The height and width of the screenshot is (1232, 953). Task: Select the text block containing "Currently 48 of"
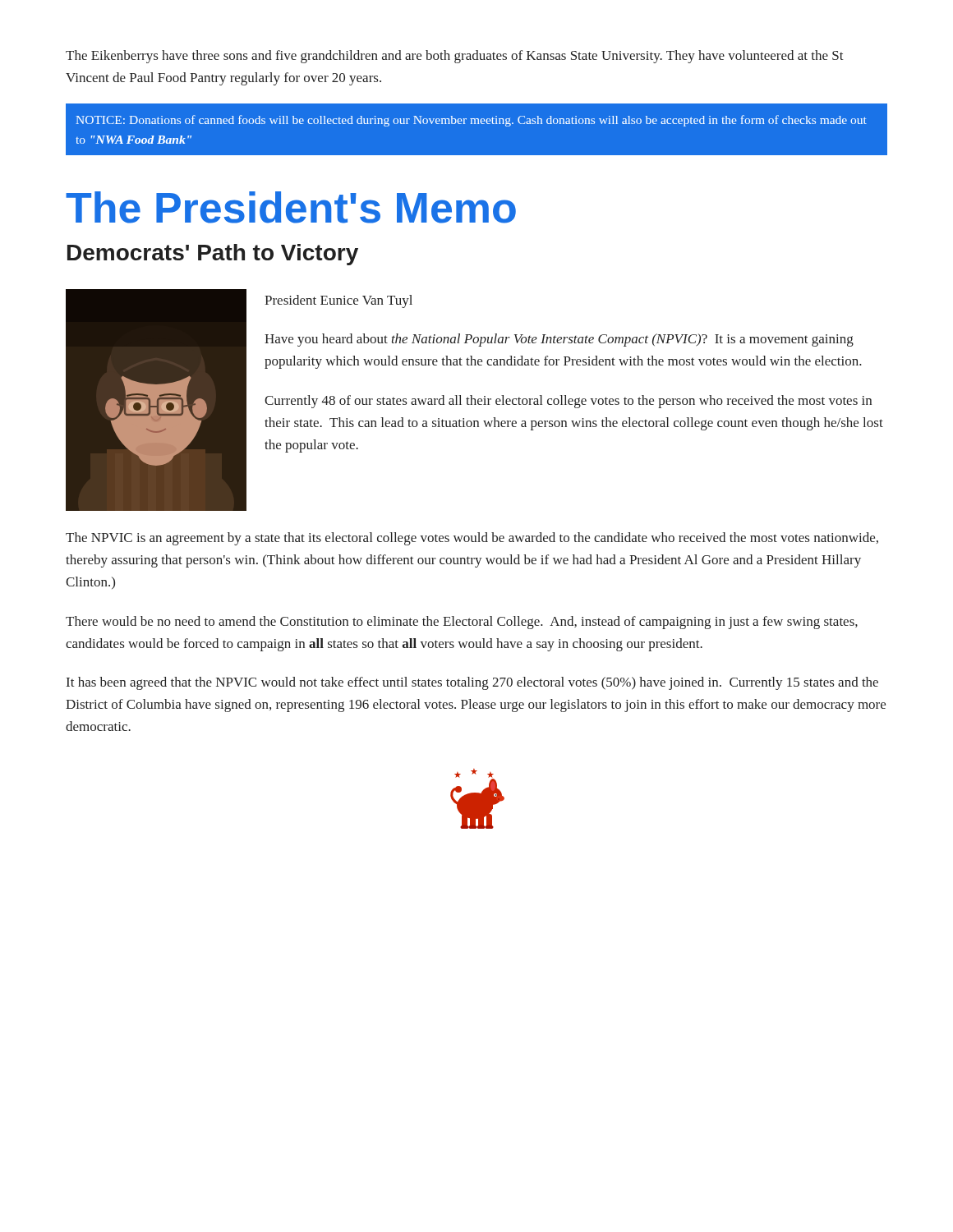pos(574,422)
